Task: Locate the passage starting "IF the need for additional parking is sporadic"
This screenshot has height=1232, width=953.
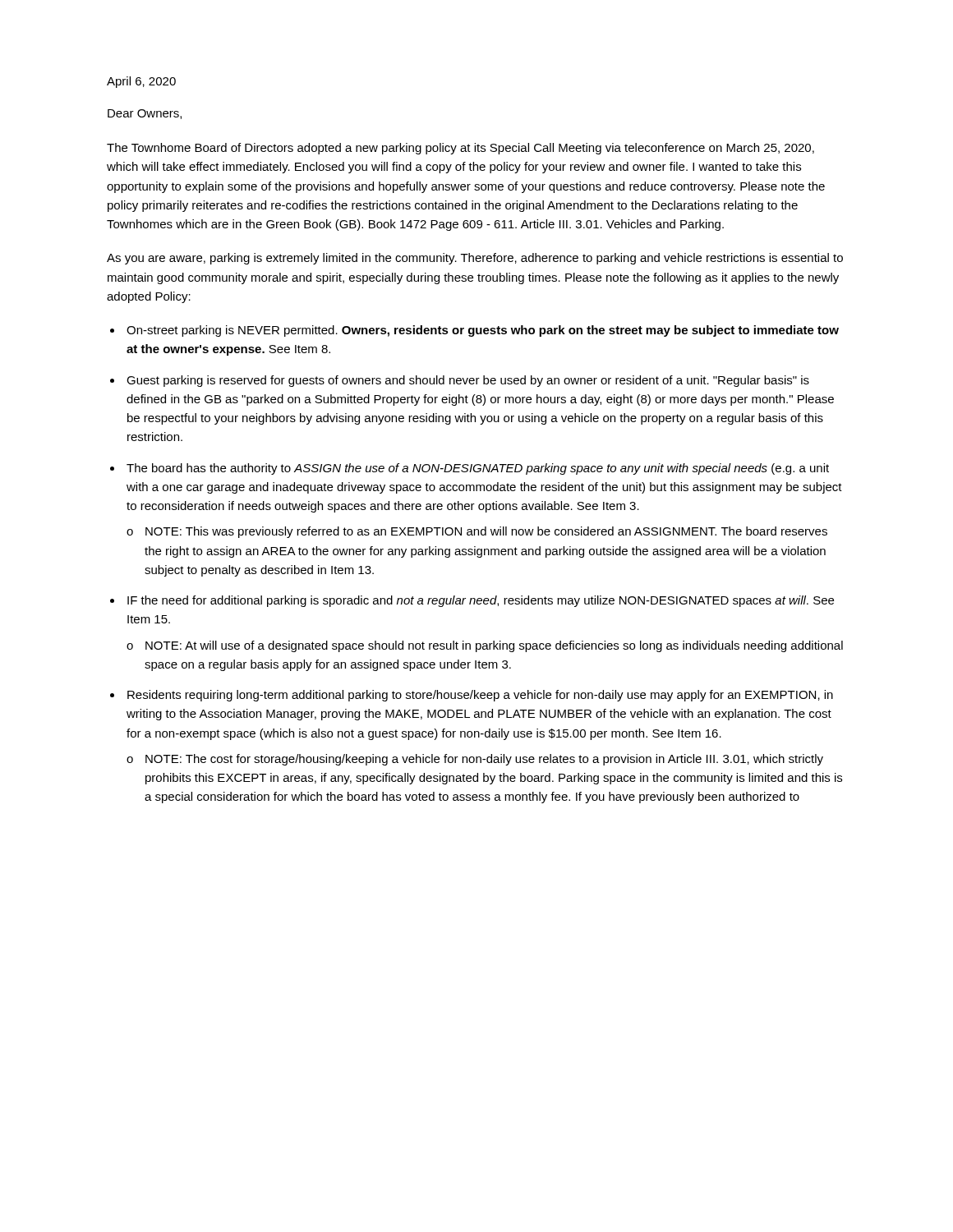Action: pyautogui.click(x=486, y=633)
